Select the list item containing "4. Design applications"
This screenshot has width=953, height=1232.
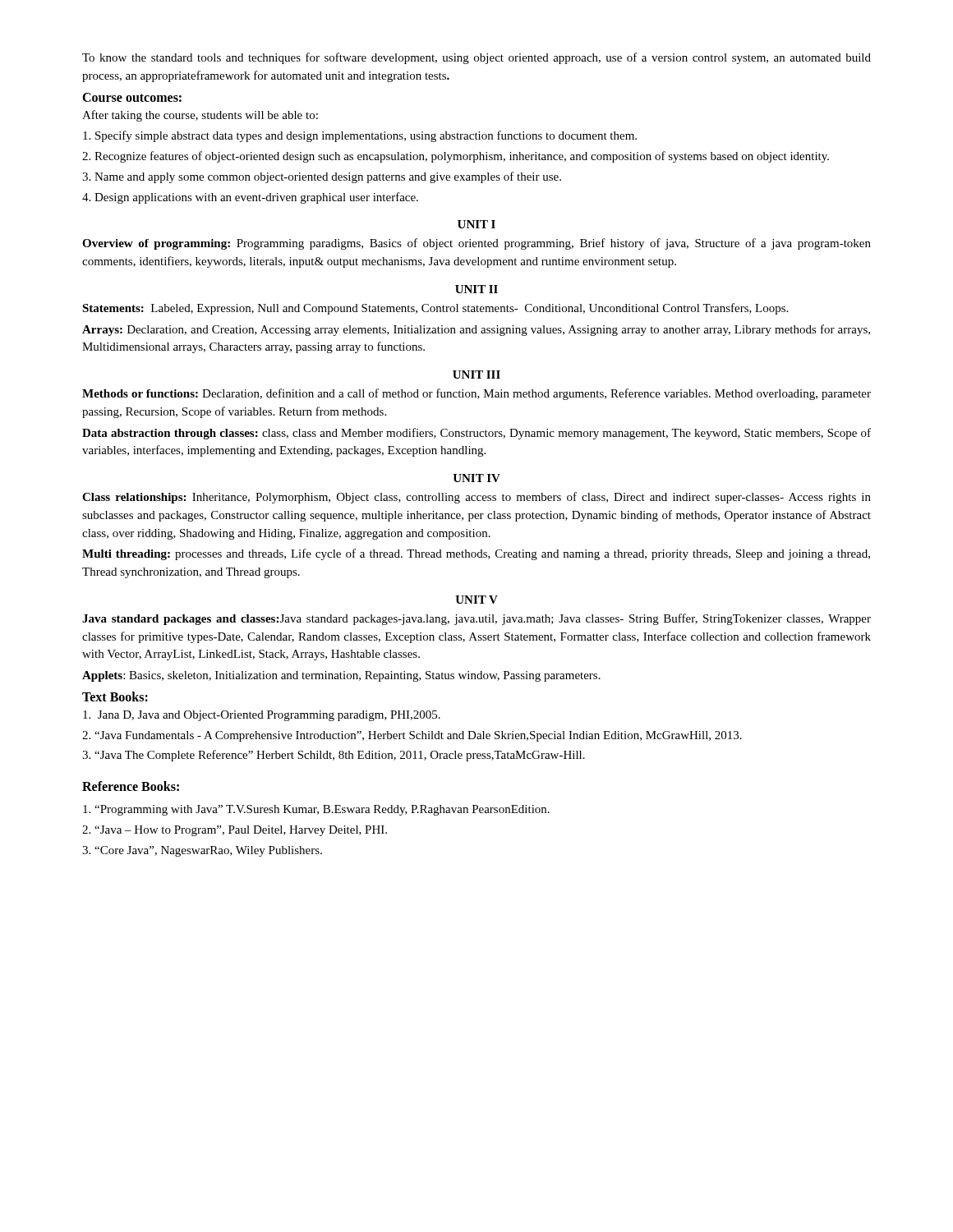[250, 197]
